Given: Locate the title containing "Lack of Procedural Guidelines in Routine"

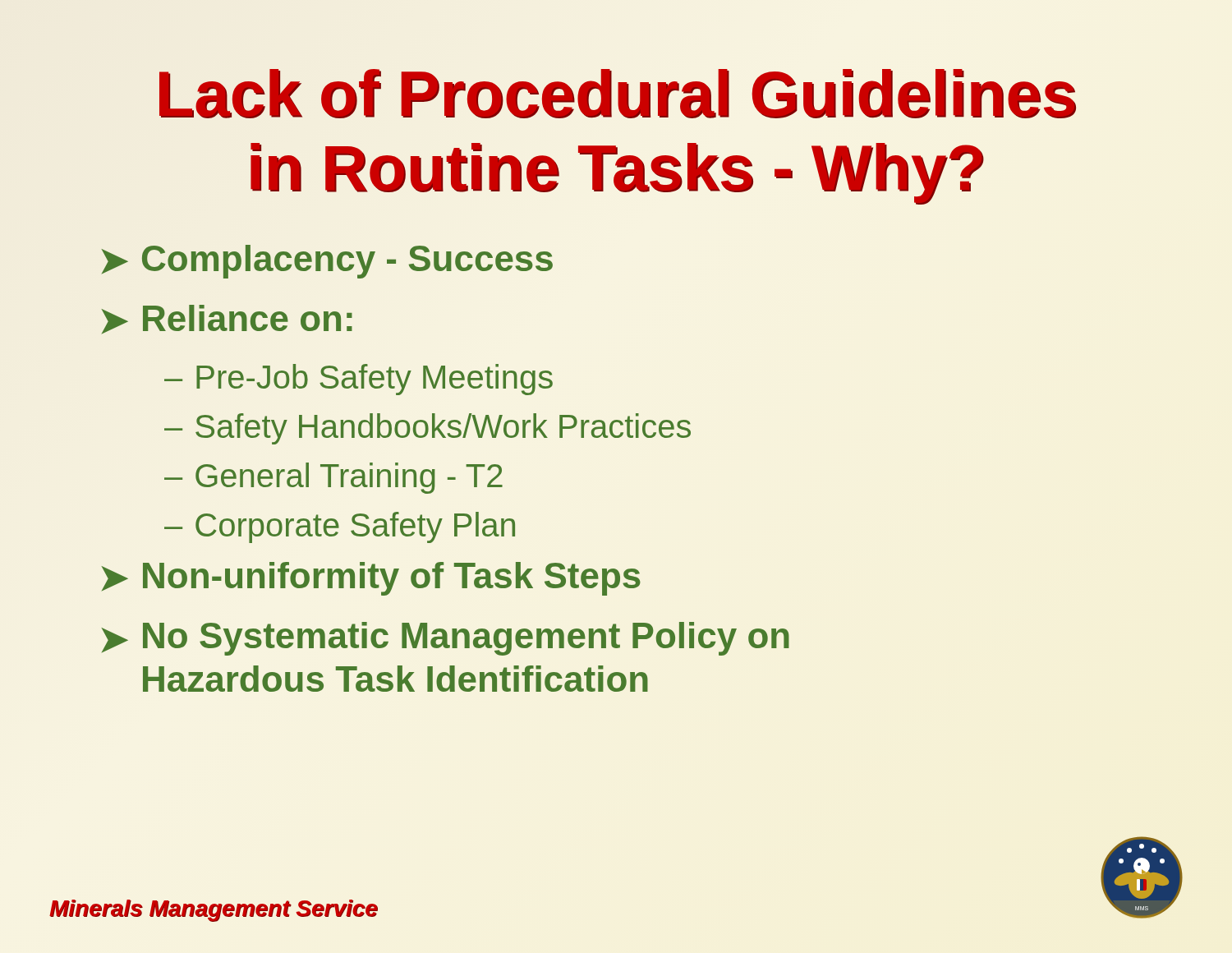Looking at the screenshot, I should [616, 131].
